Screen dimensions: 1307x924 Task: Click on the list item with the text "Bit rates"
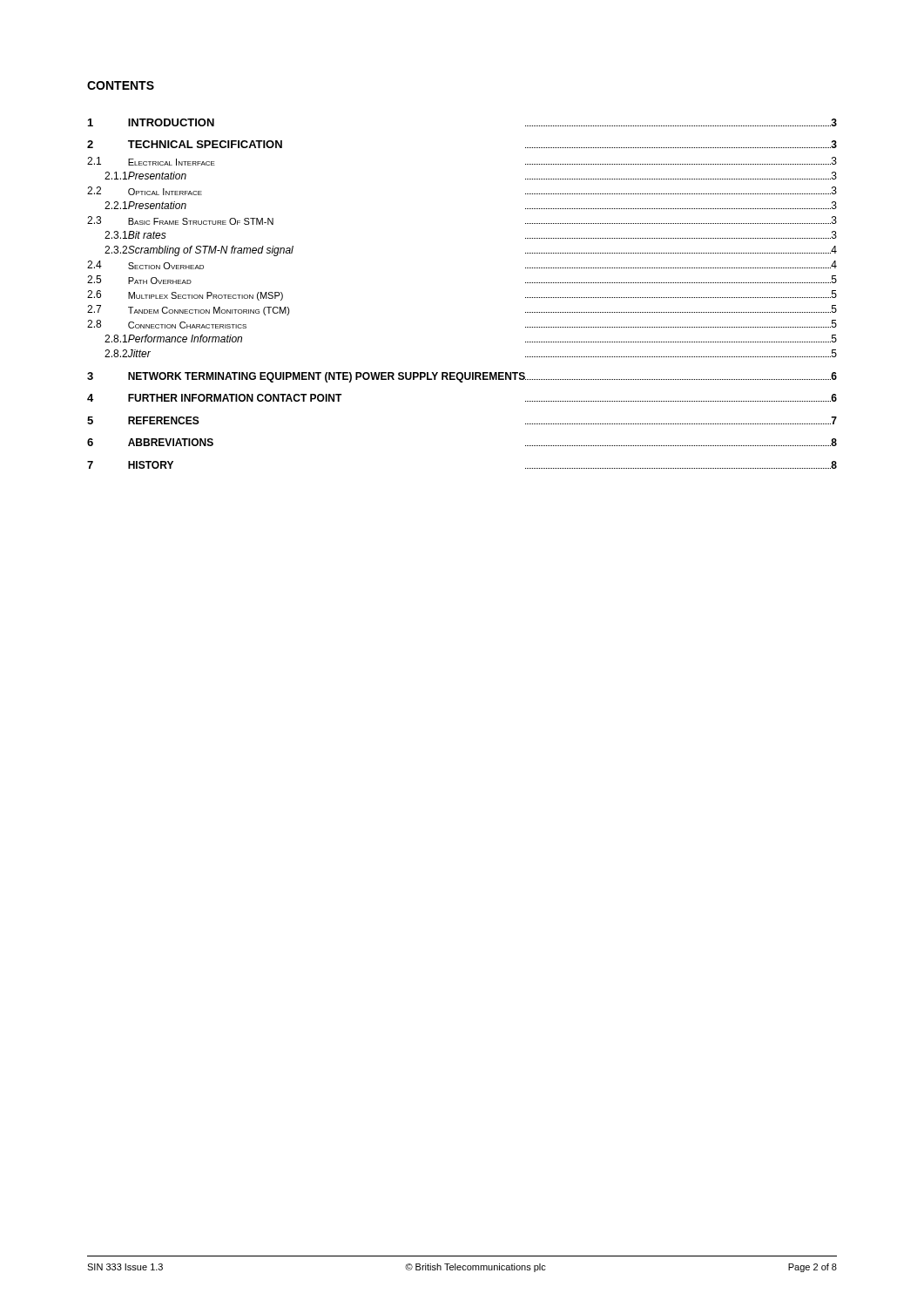pos(147,235)
